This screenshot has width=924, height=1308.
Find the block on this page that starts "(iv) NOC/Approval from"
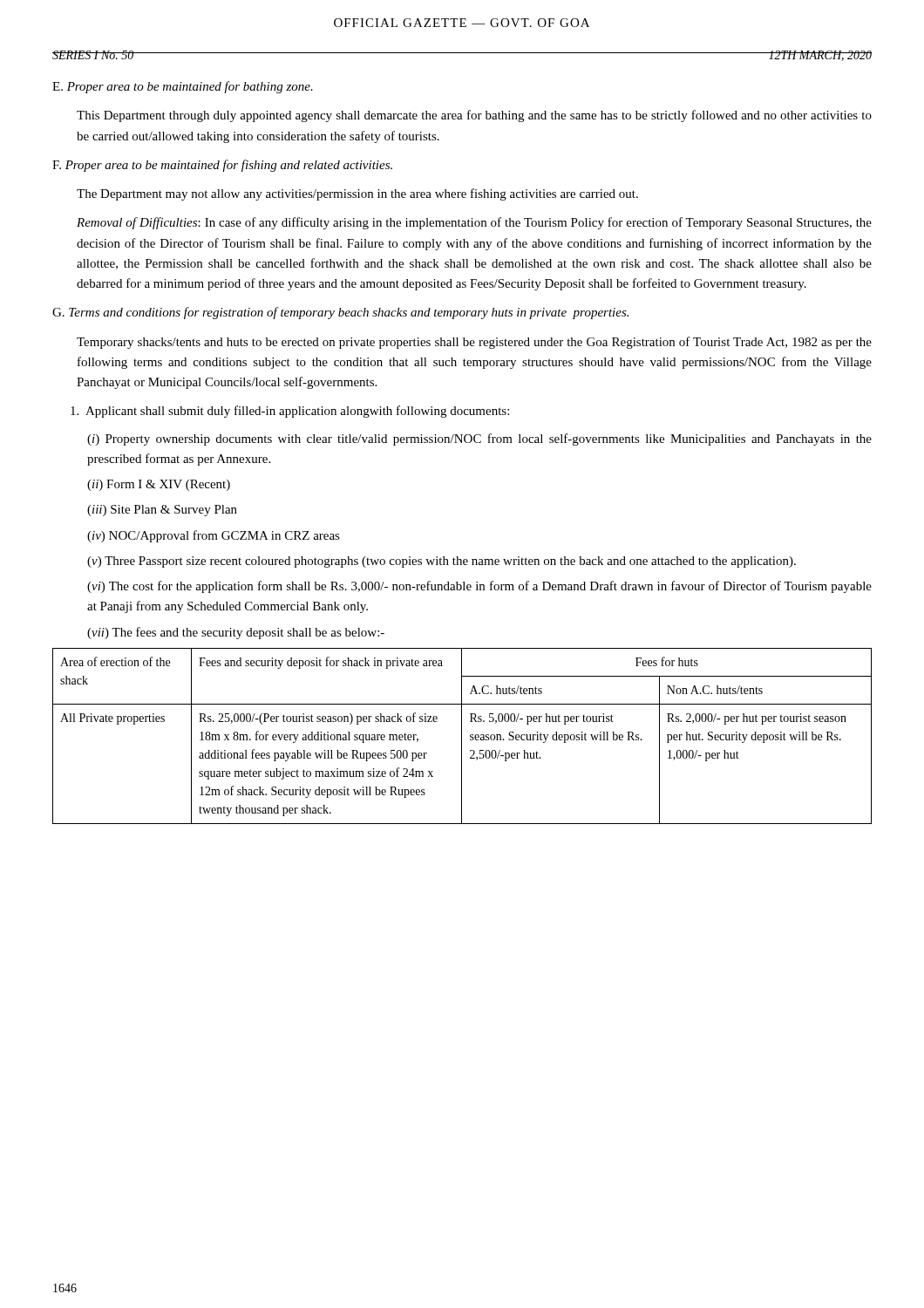pos(214,535)
